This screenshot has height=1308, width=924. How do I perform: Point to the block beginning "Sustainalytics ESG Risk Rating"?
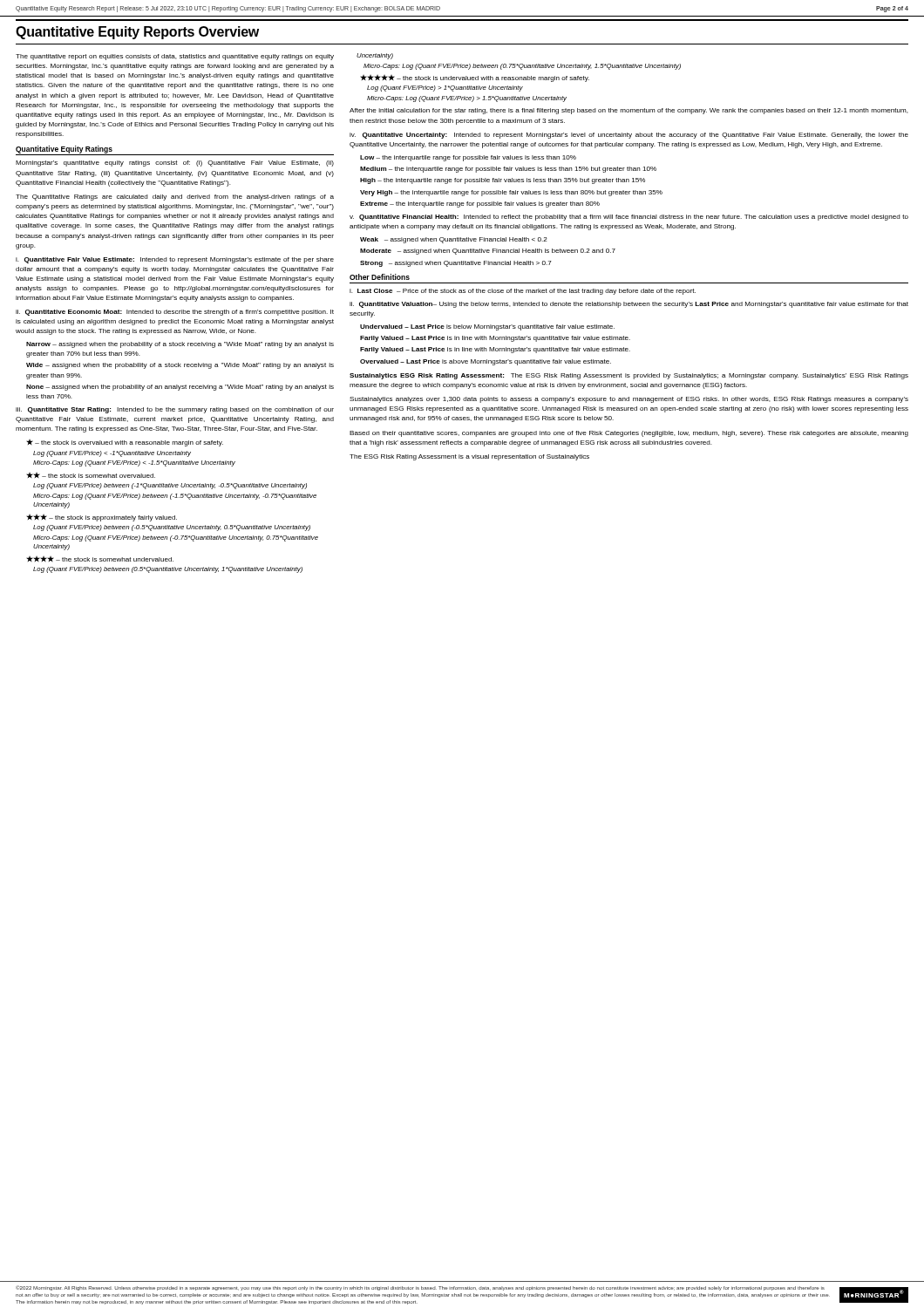(x=629, y=380)
